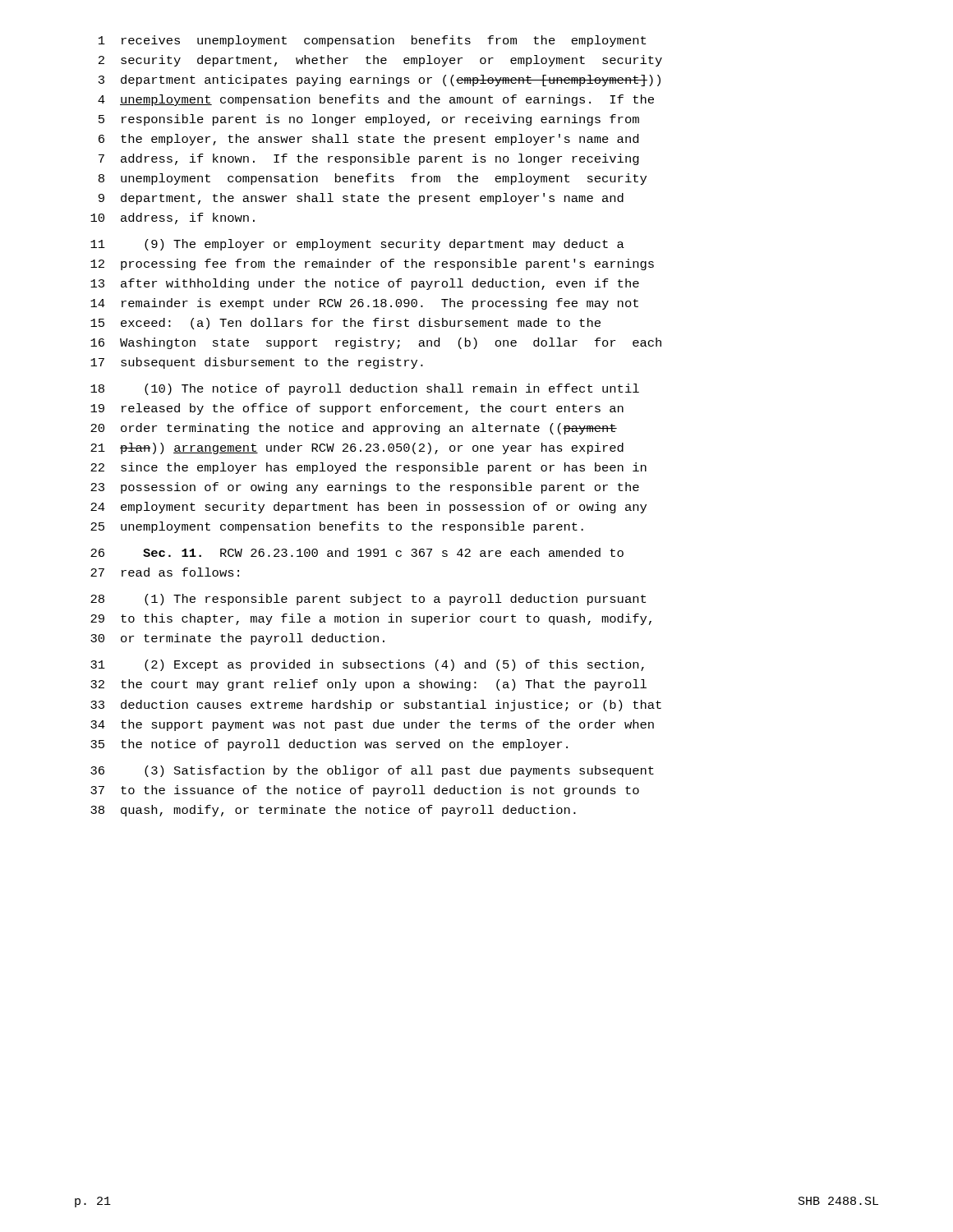
Task: Point to the block beginning "24employment security department has"
Action: coord(476,508)
